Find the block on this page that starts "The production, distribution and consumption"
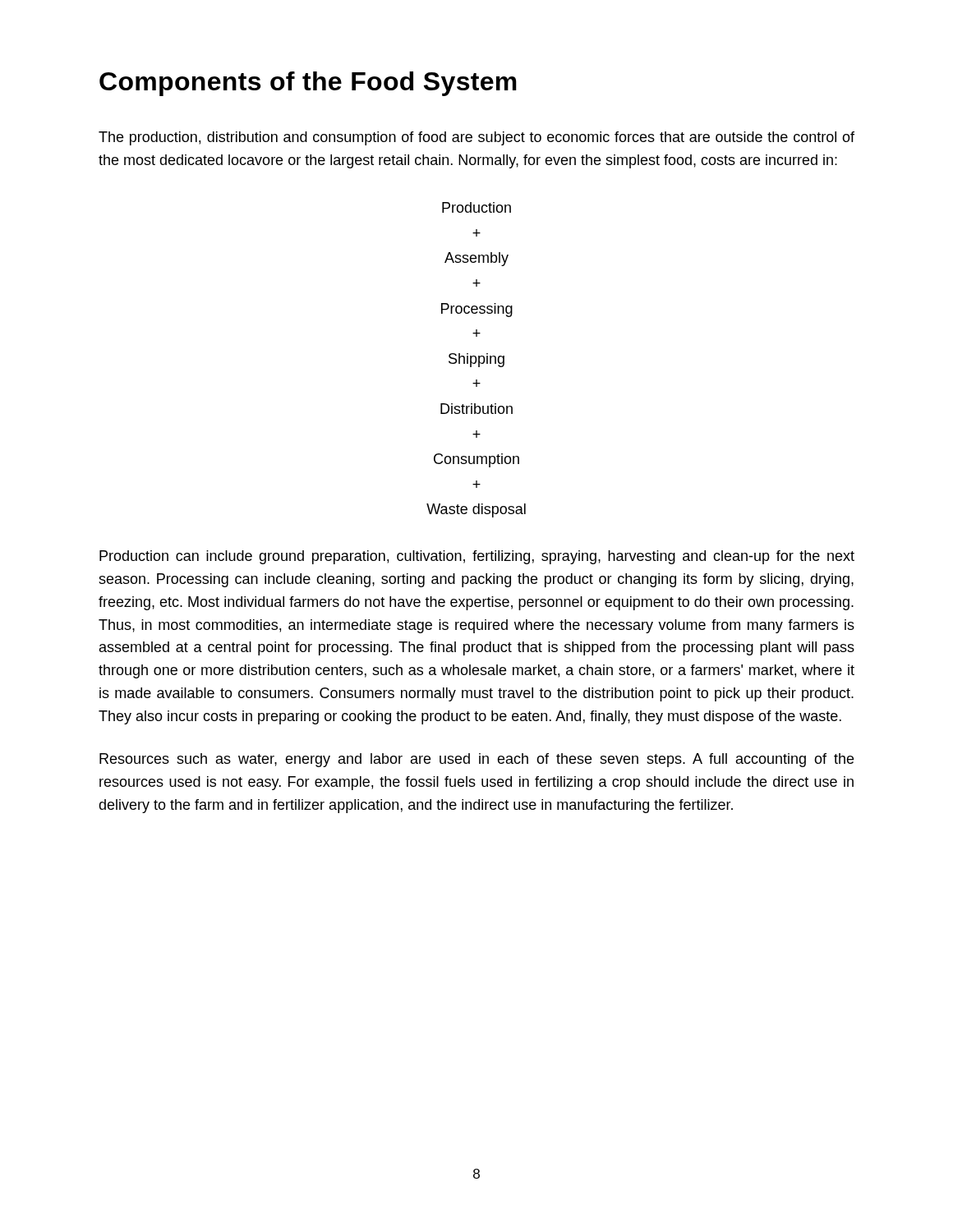This screenshot has height=1232, width=953. (476, 149)
